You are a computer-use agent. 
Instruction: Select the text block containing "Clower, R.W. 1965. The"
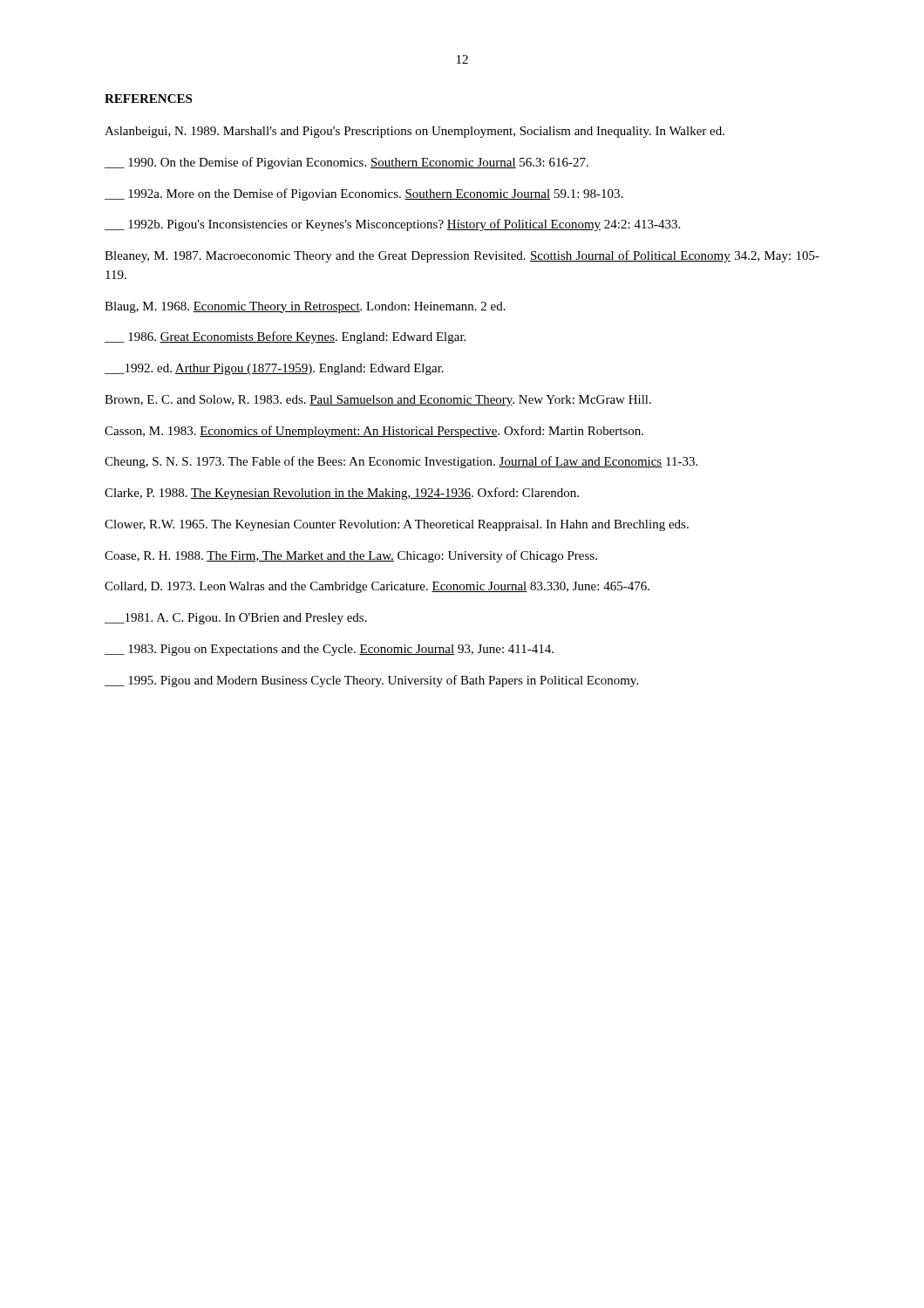[397, 524]
